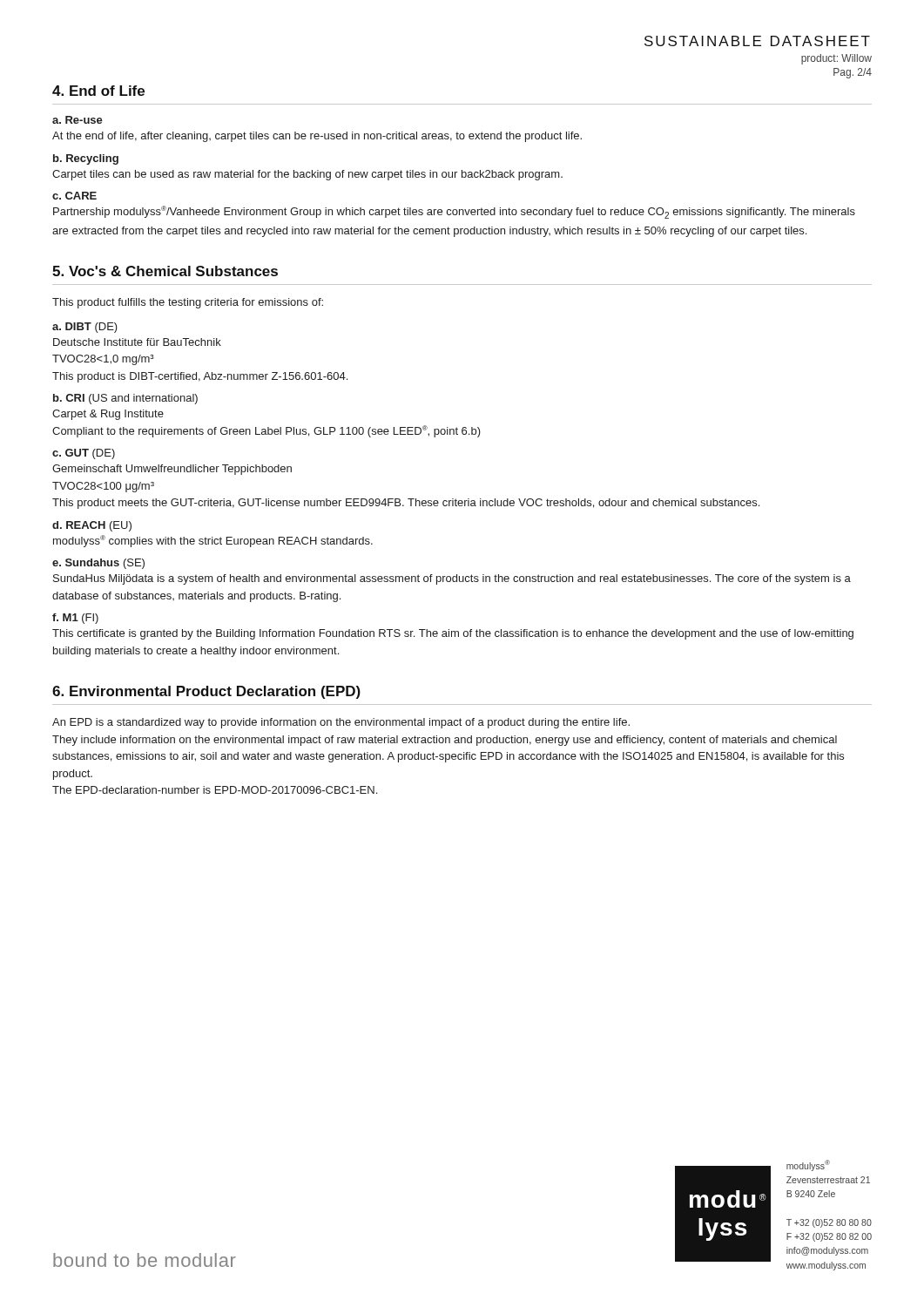The width and height of the screenshot is (924, 1307).
Task: Locate the section header with the text "5. Voc's & Chemical Substances"
Action: click(x=165, y=272)
